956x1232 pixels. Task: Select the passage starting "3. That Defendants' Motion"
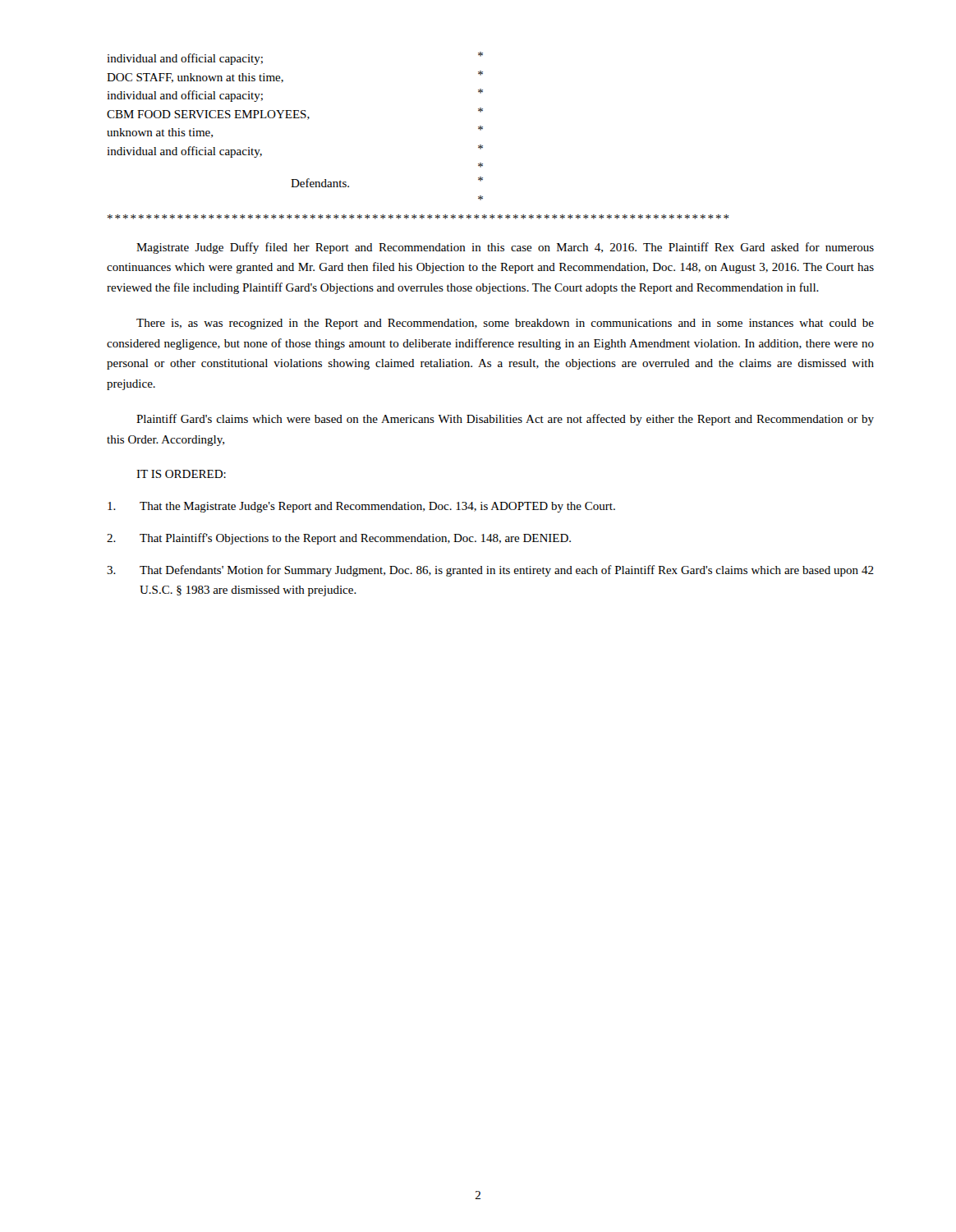pos(490,580)
